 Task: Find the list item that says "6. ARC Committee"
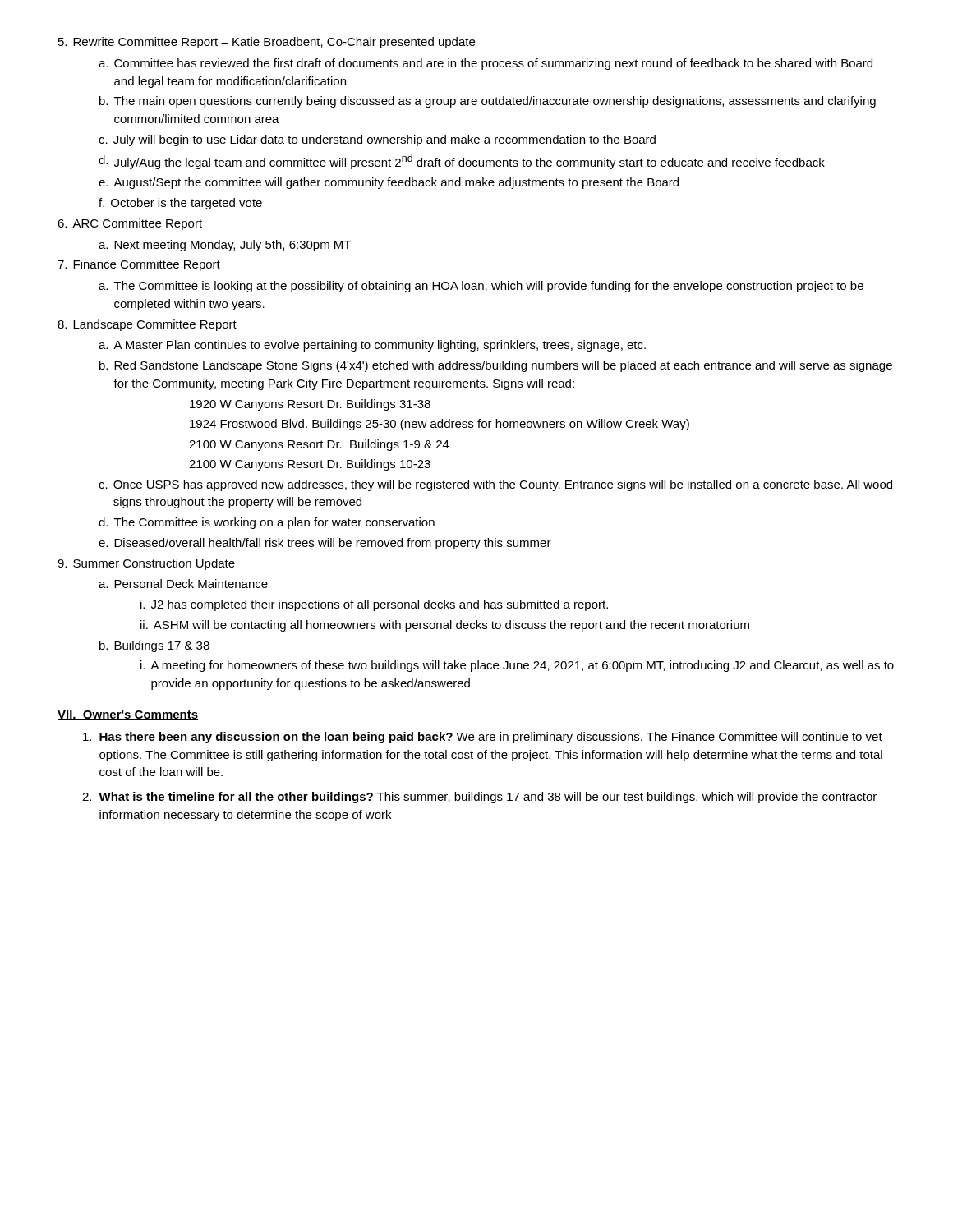point(130,223)
